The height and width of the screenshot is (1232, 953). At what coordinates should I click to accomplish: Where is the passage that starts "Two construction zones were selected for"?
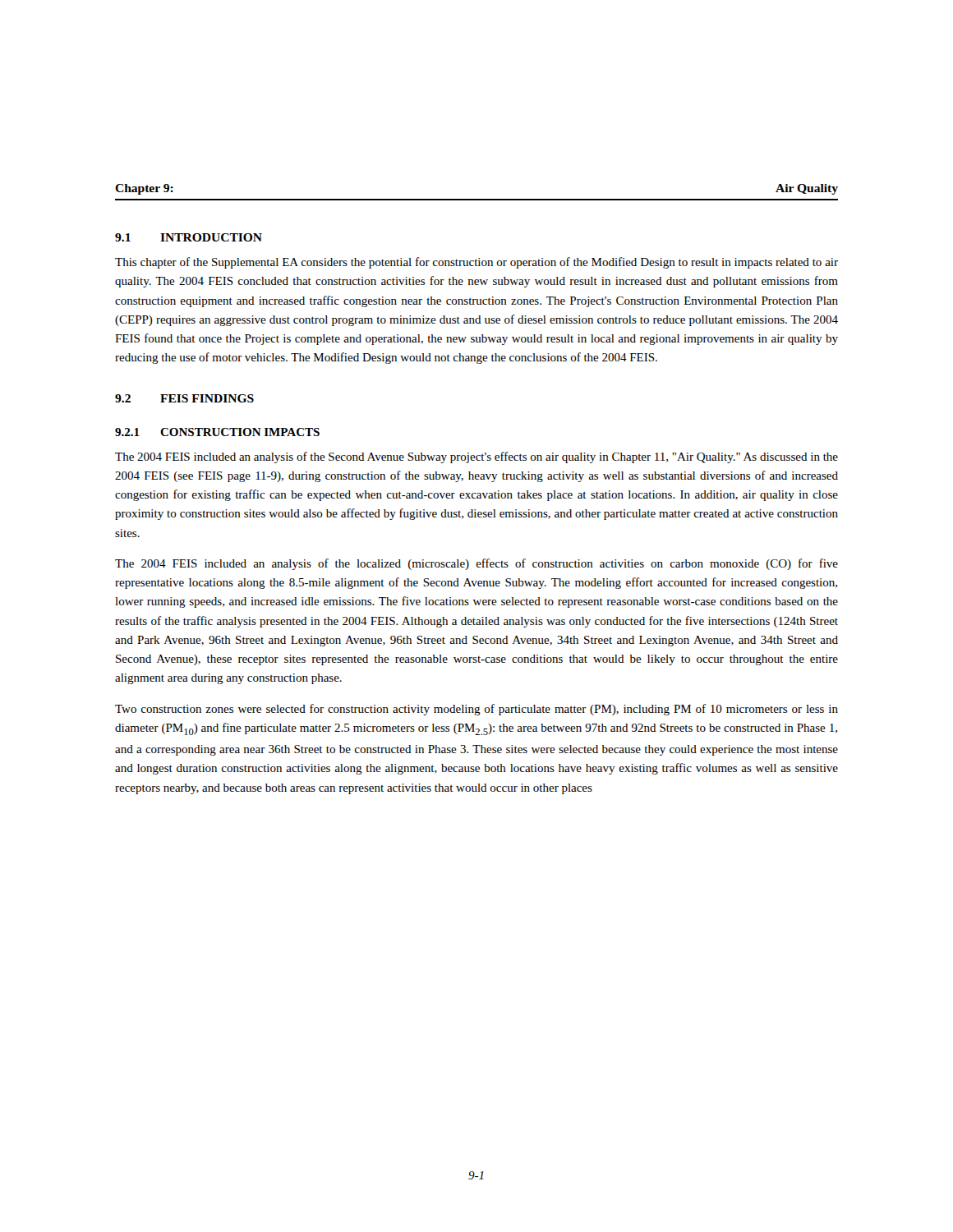[476, 748]
